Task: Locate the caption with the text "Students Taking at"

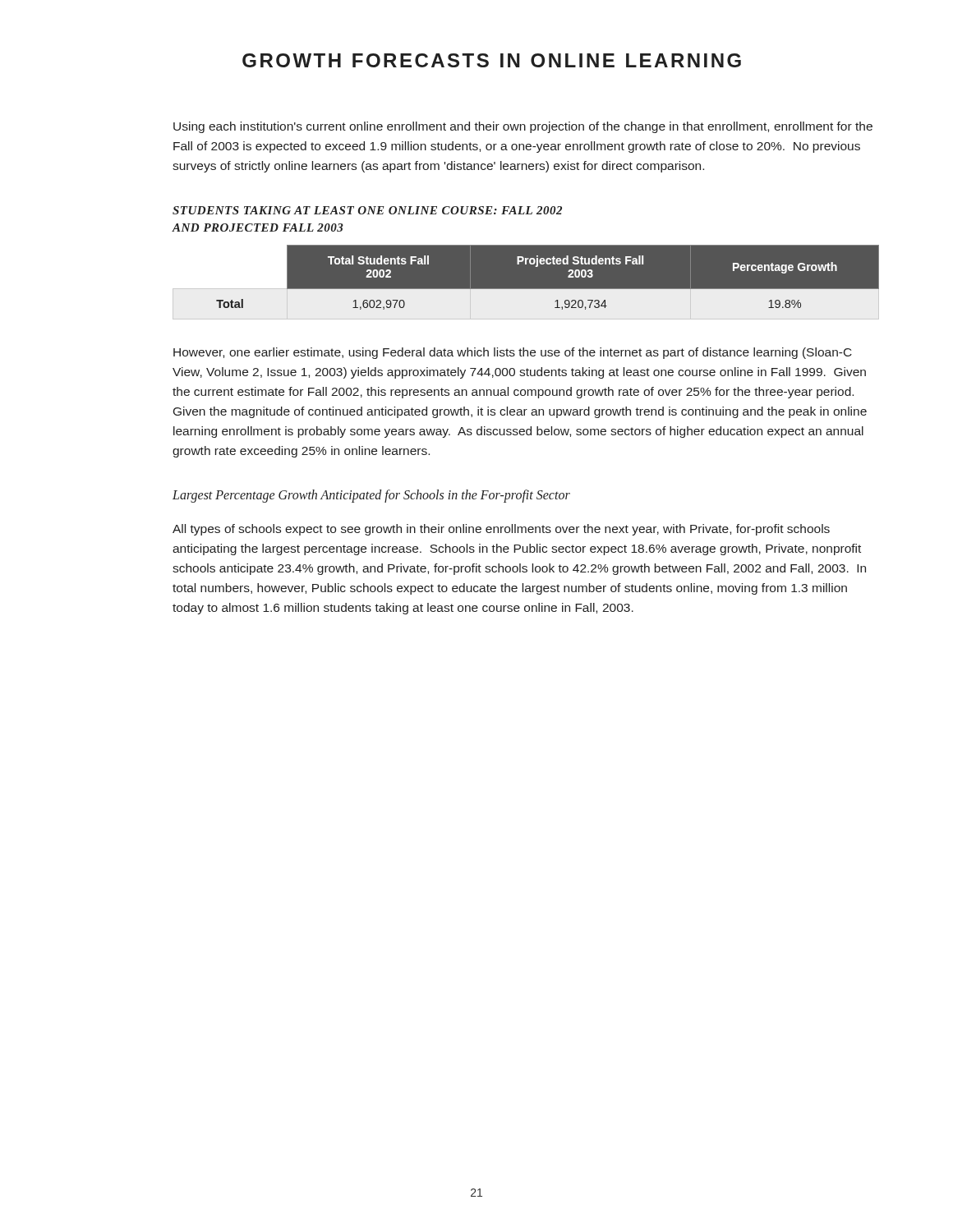Action: coord(368,219)
